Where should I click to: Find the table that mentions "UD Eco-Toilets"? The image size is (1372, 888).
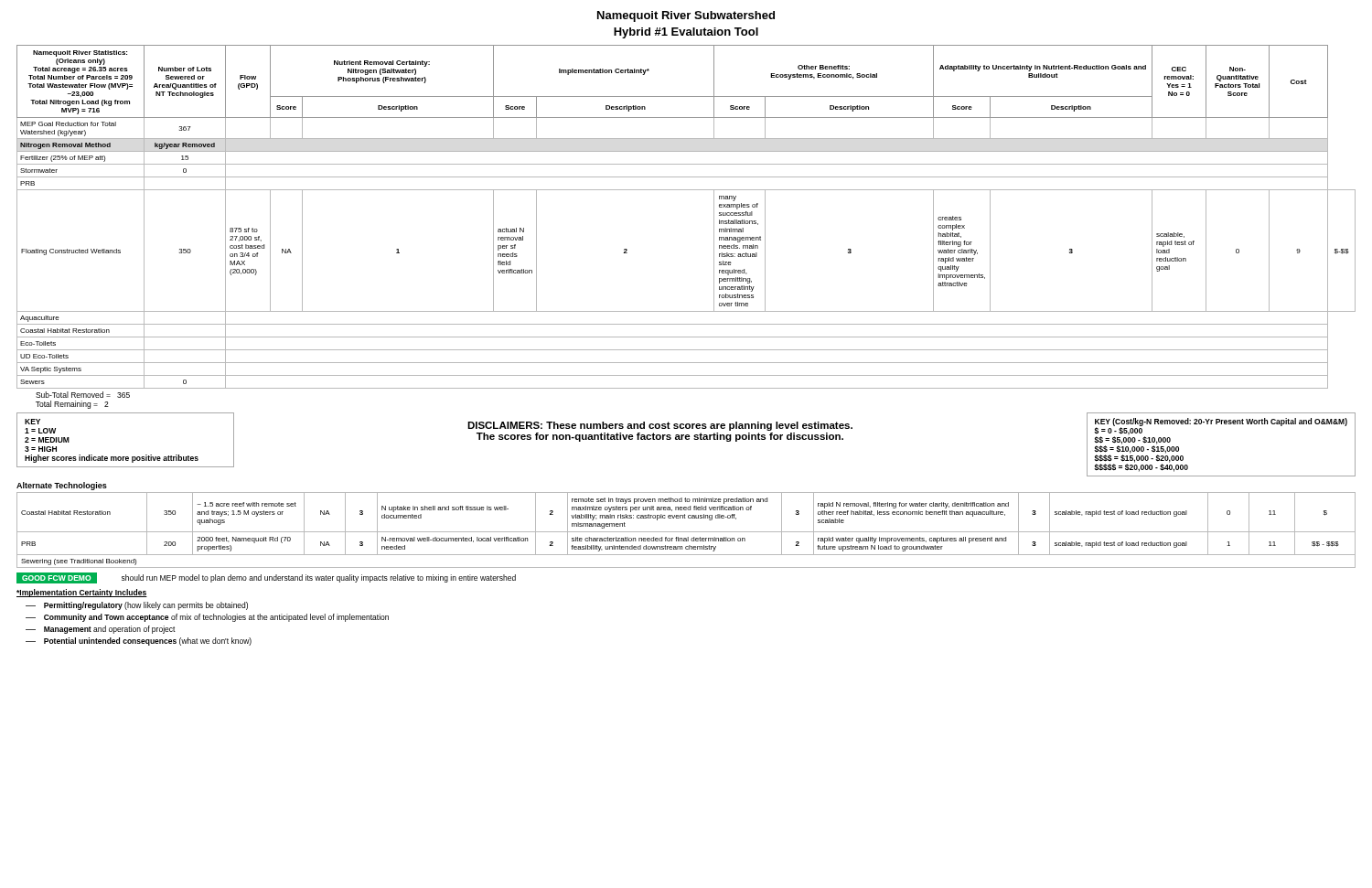click(x=686, y=227)
